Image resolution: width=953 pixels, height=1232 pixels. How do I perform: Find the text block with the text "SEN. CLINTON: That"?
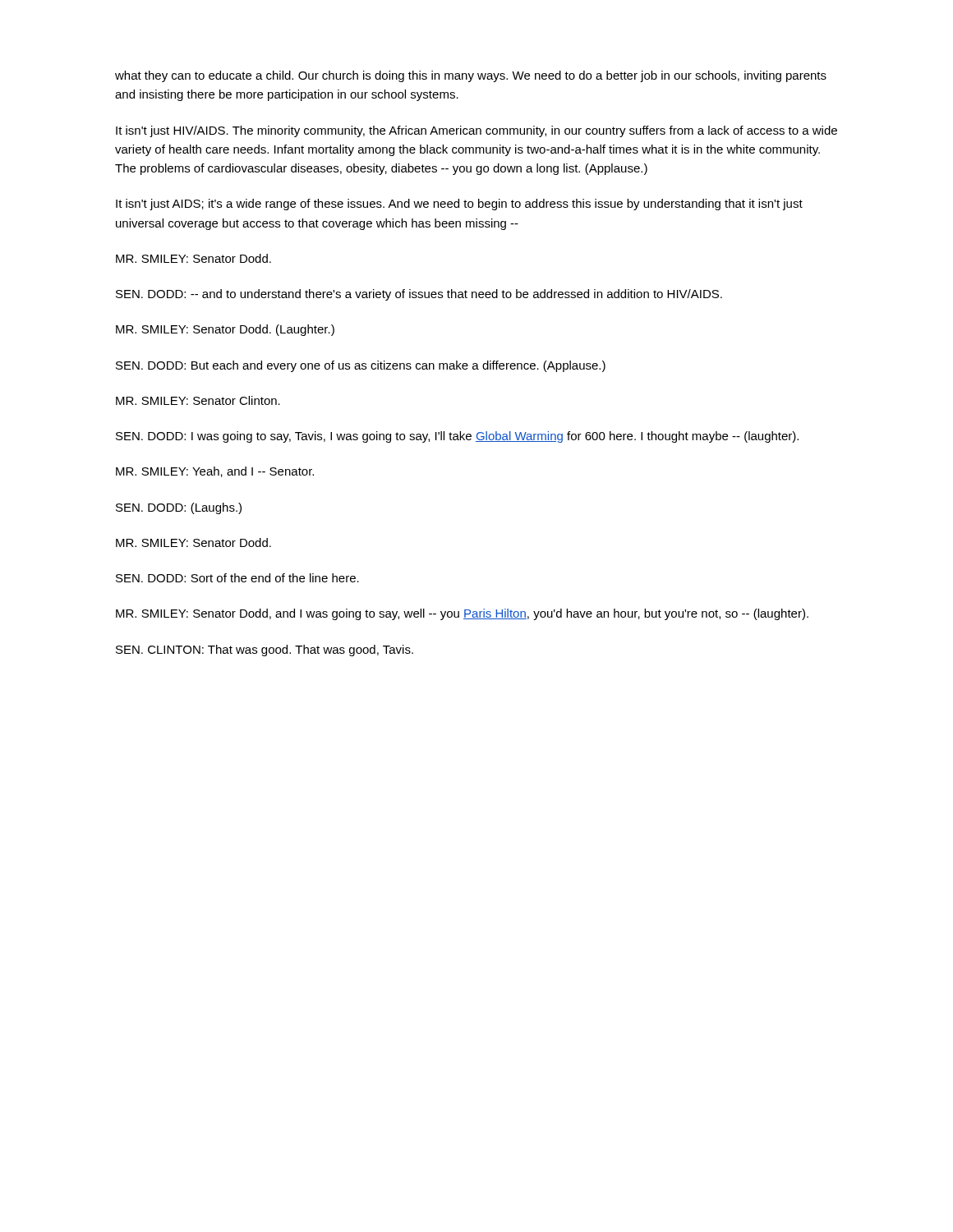coord(265,649)
